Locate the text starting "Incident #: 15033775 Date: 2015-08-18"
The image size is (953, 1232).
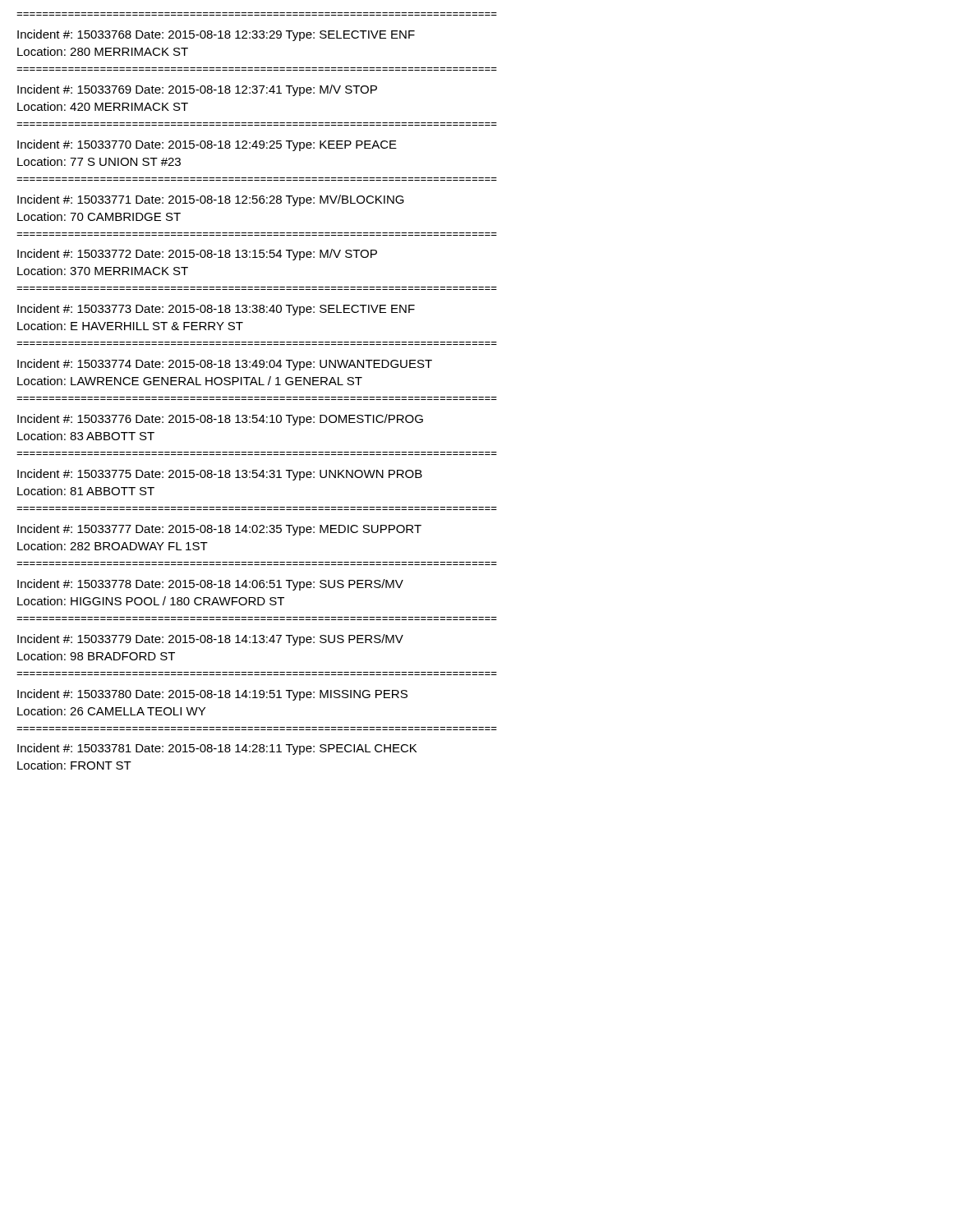point(219,482)
